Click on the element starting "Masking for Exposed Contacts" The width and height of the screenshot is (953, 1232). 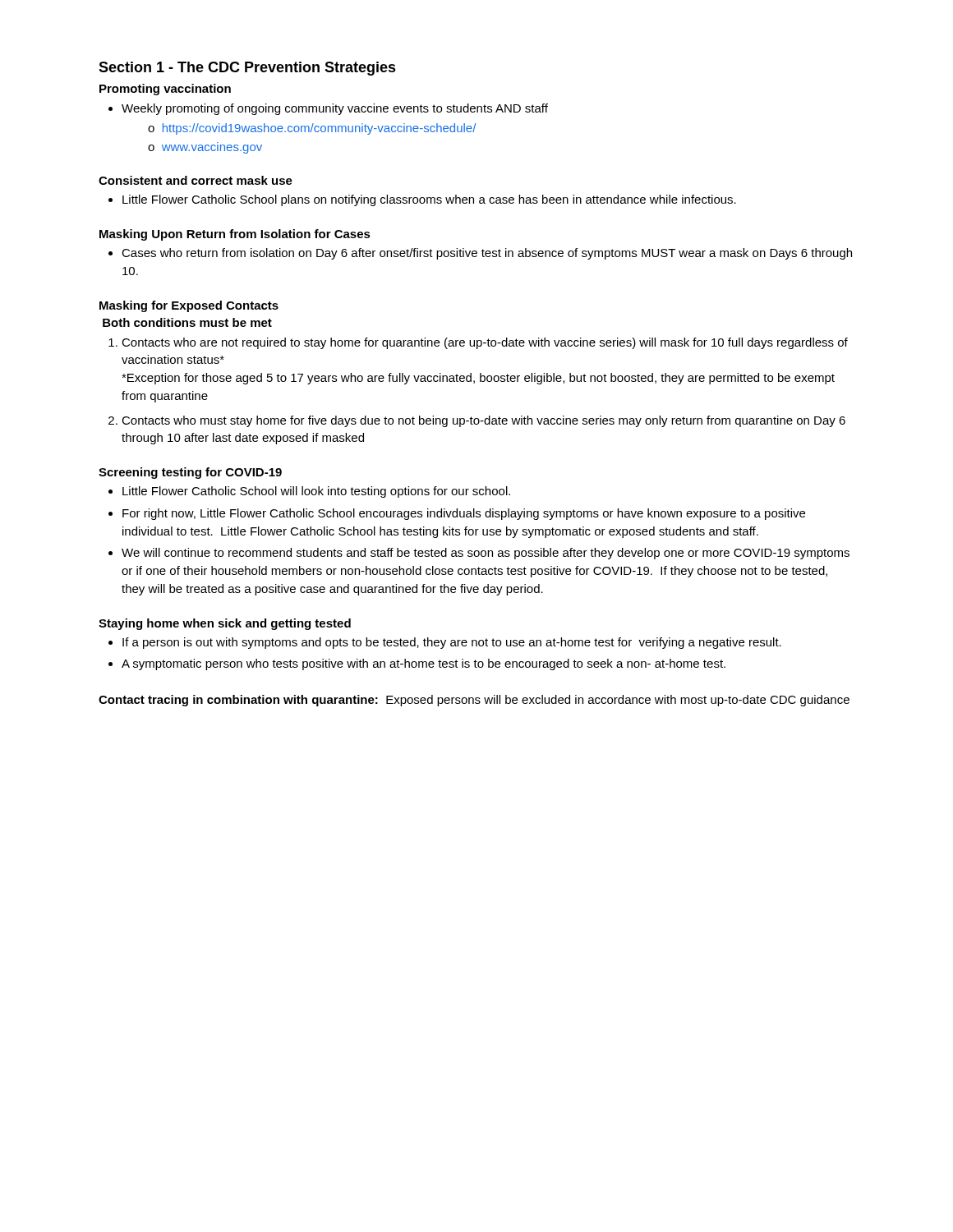pos(189,305)
